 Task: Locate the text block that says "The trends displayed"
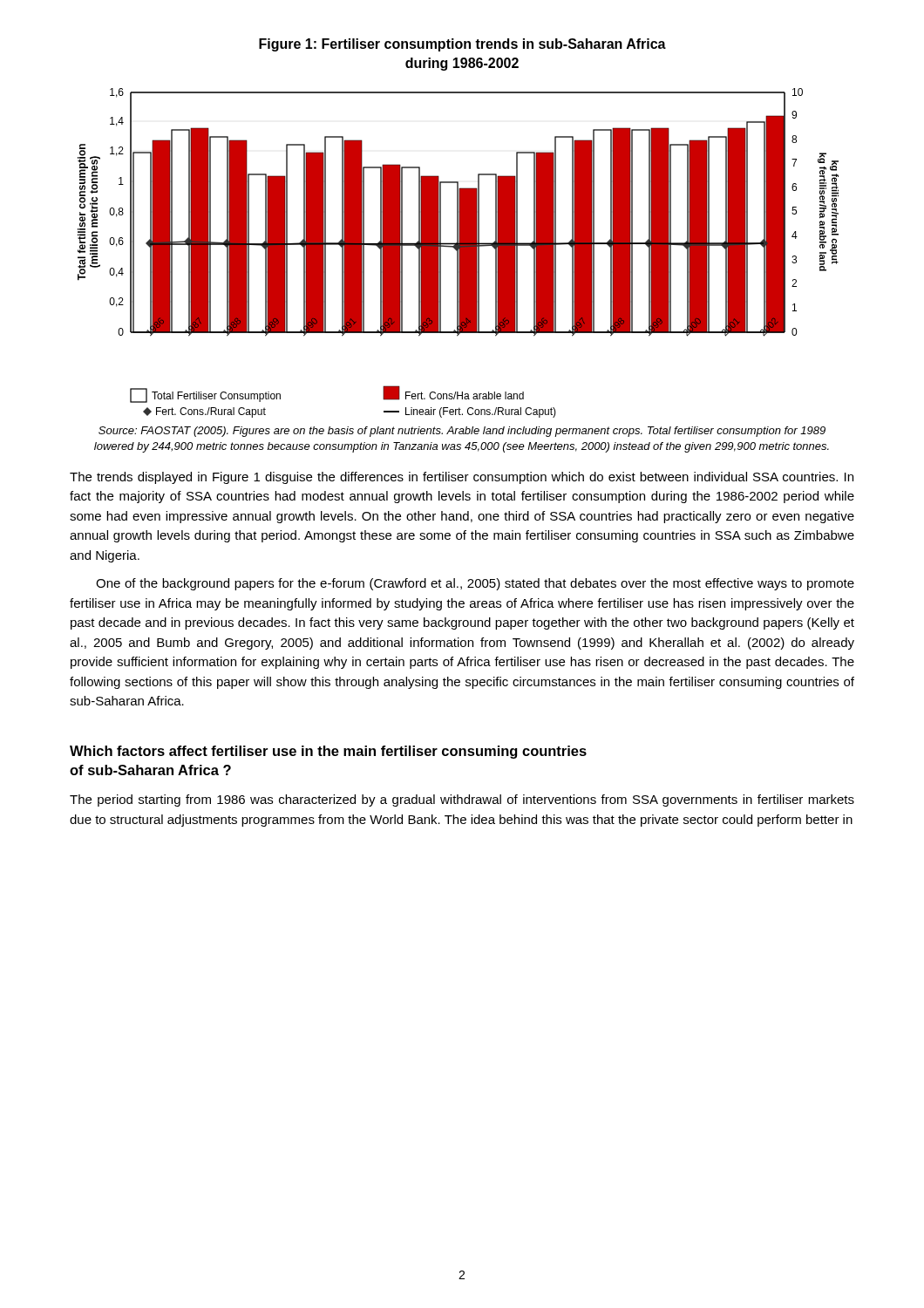[462, 589]
